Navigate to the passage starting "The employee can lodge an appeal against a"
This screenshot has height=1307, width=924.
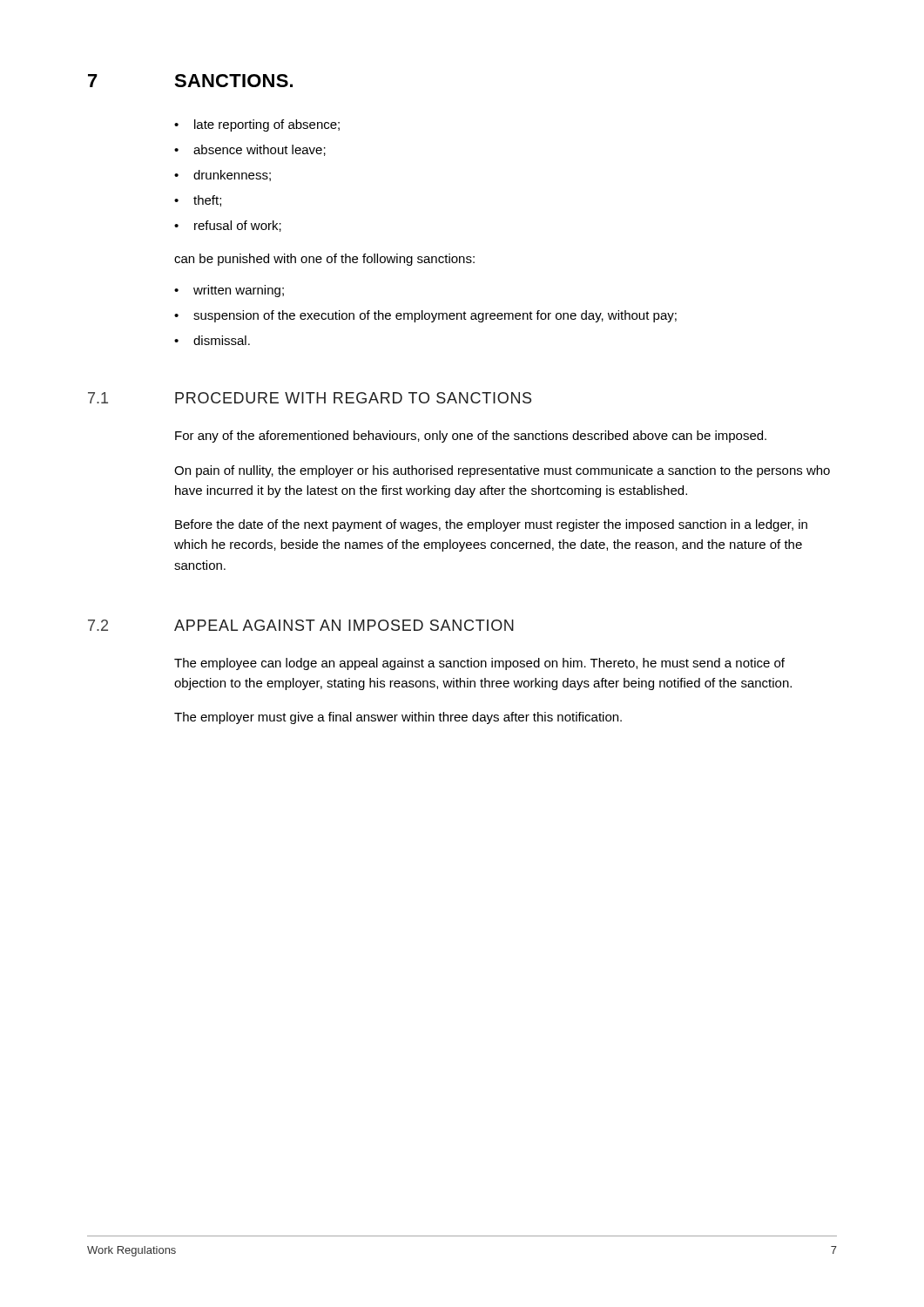pos(484,673)
